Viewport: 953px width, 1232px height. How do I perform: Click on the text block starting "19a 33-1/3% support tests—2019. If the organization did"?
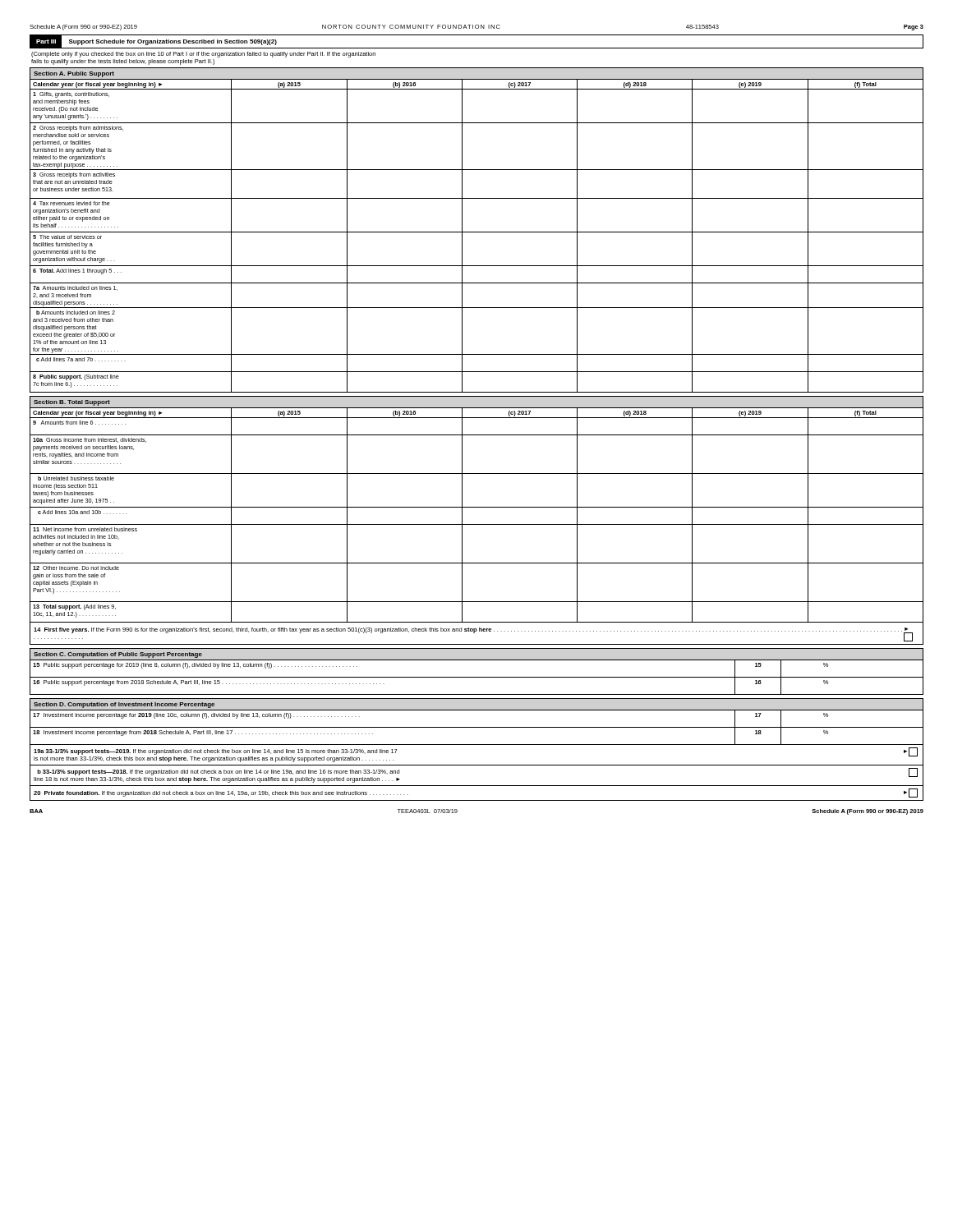coord(476,755)
